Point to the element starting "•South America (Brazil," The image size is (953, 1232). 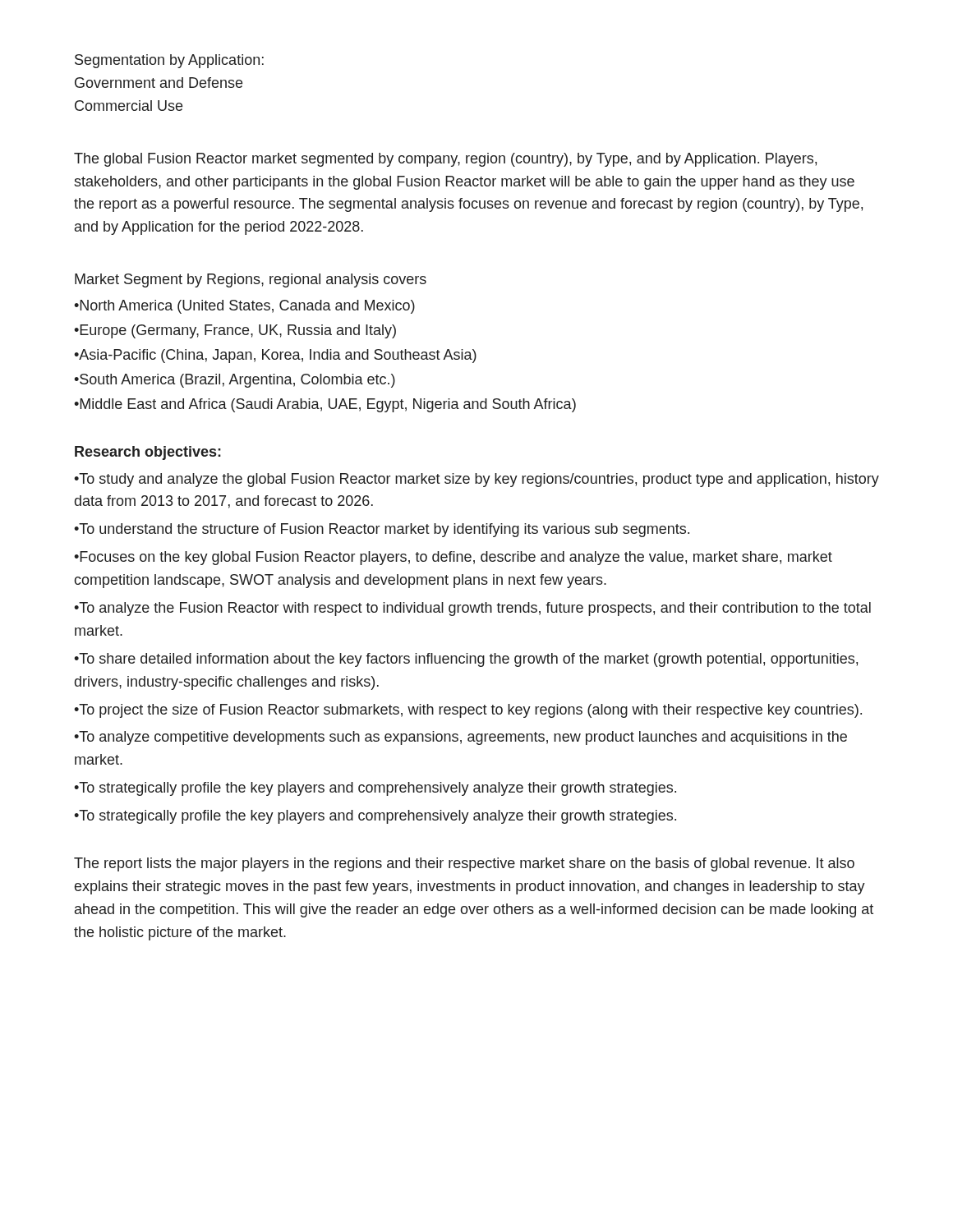[235, 379]
